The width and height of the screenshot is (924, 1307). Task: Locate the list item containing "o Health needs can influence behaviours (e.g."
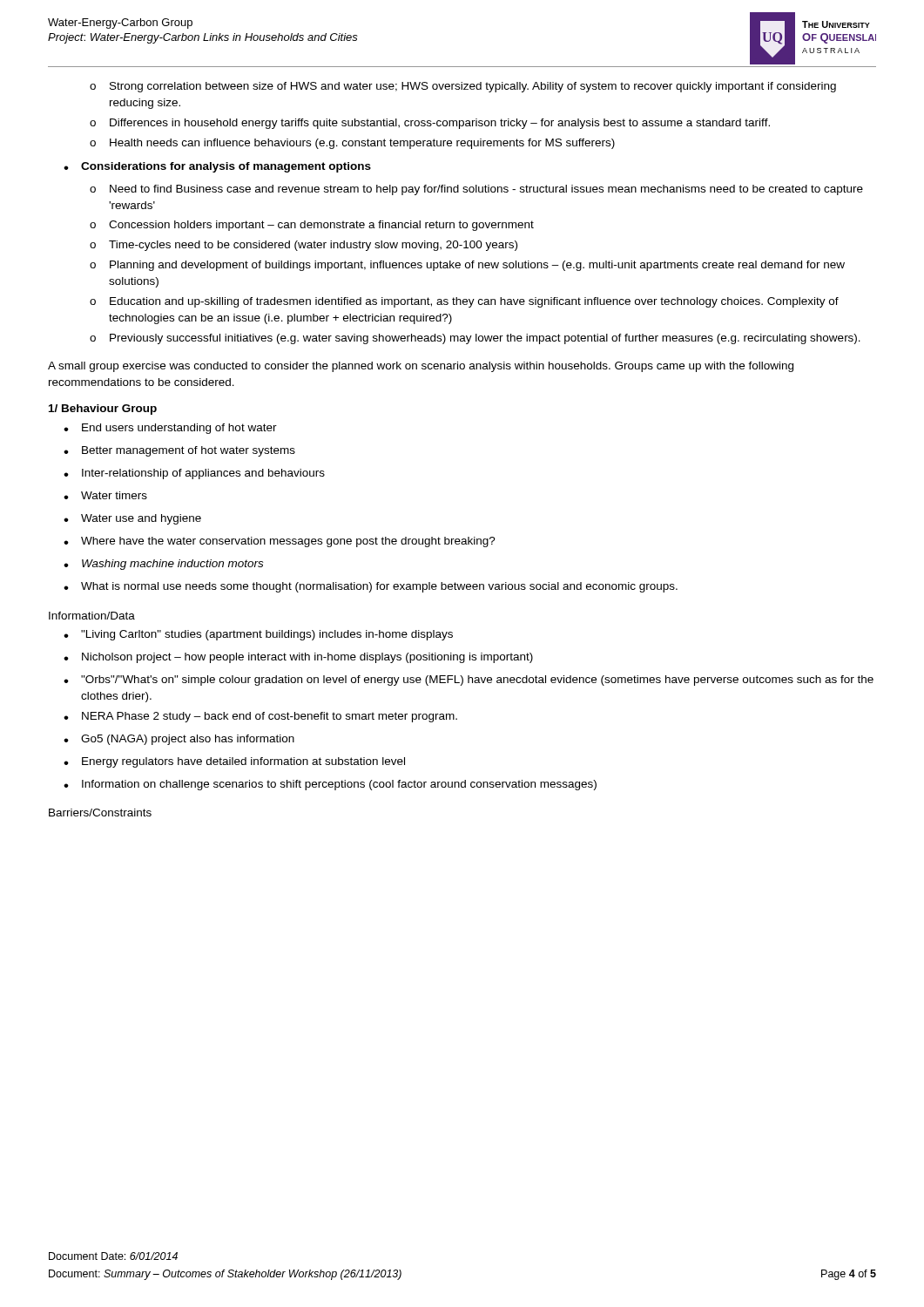pos(483,143)
